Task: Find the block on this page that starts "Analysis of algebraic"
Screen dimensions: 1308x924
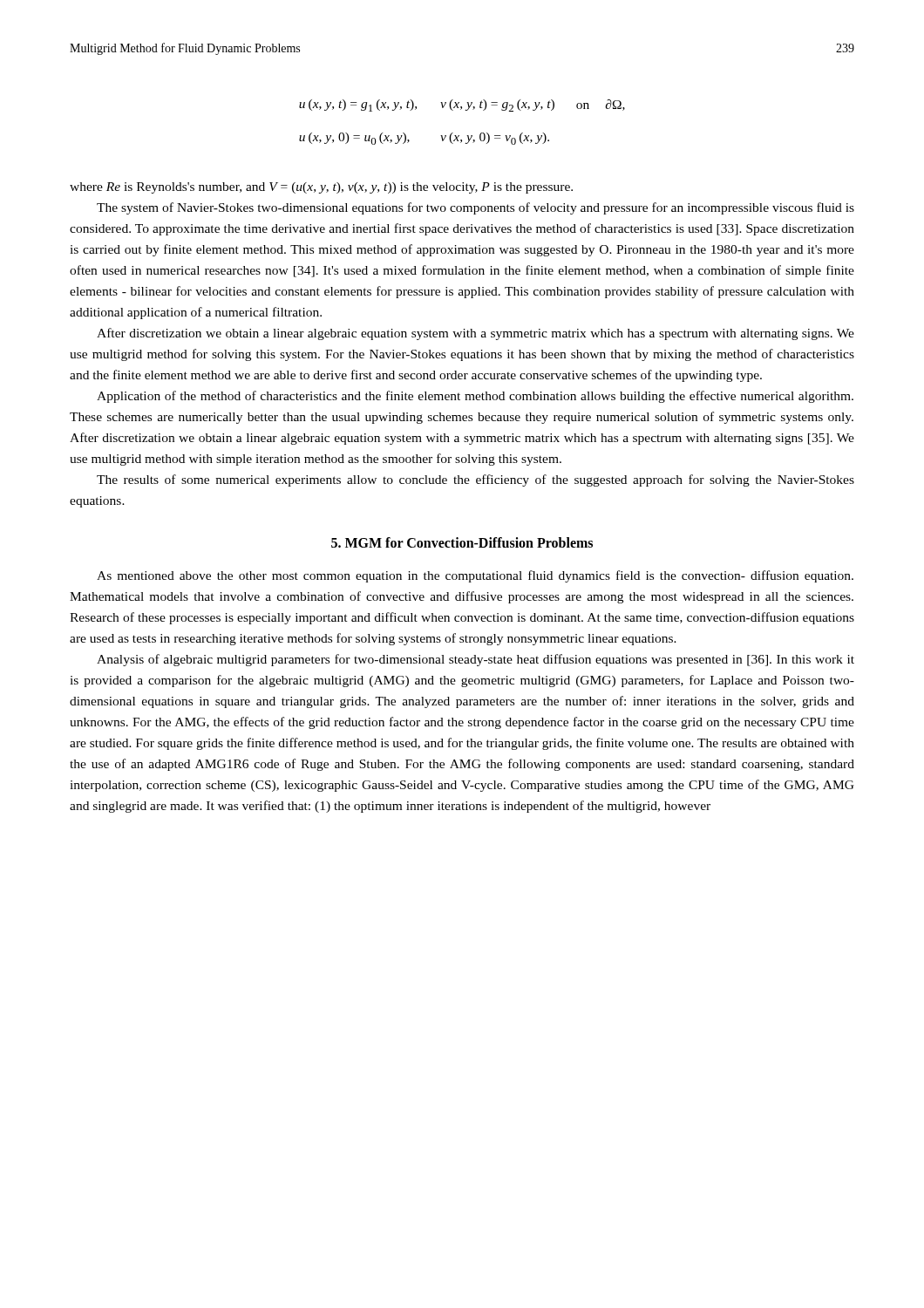Action: [462, 733]
